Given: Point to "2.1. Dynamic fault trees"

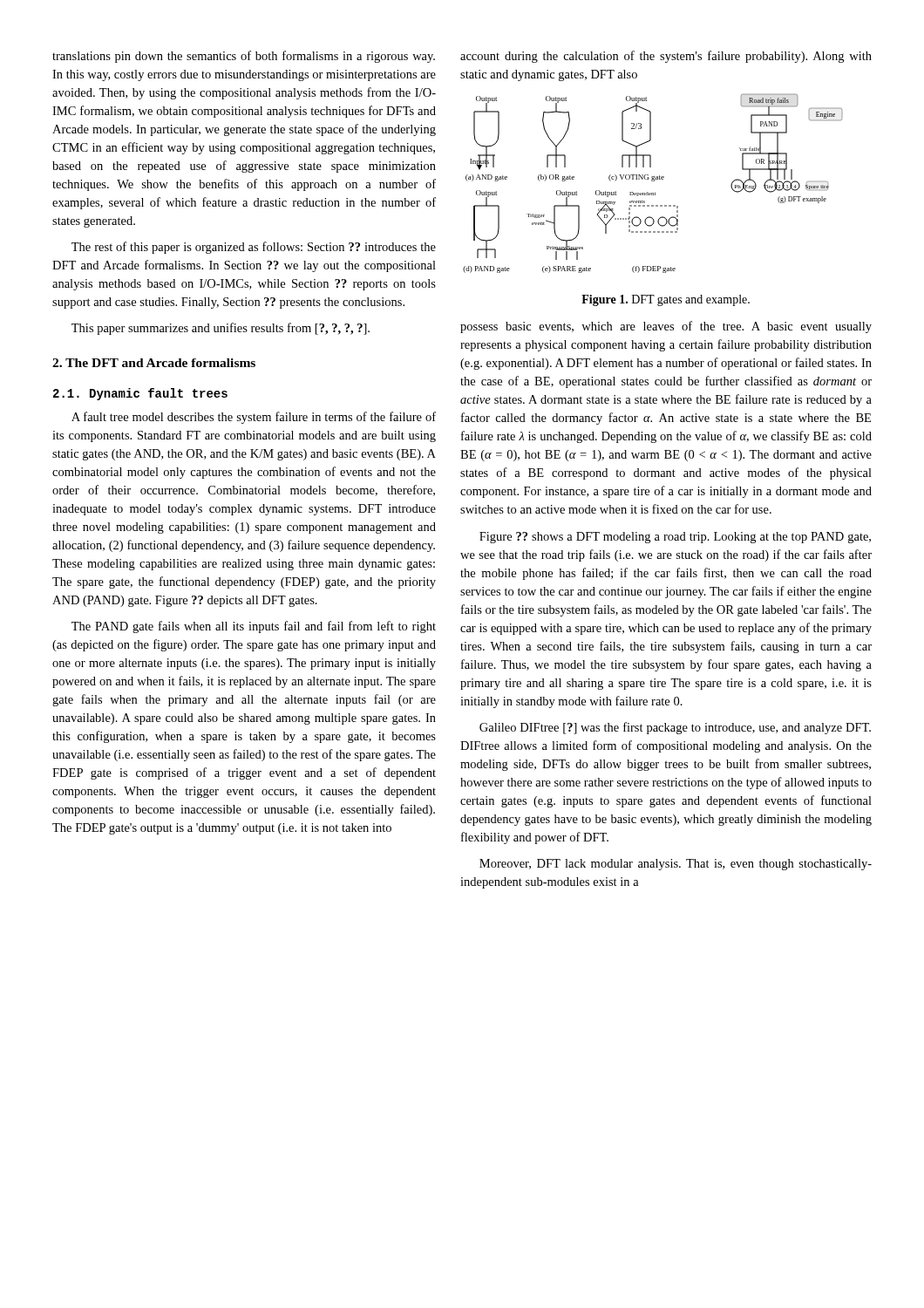Looking at the screenshot, I should pos(140,394).
